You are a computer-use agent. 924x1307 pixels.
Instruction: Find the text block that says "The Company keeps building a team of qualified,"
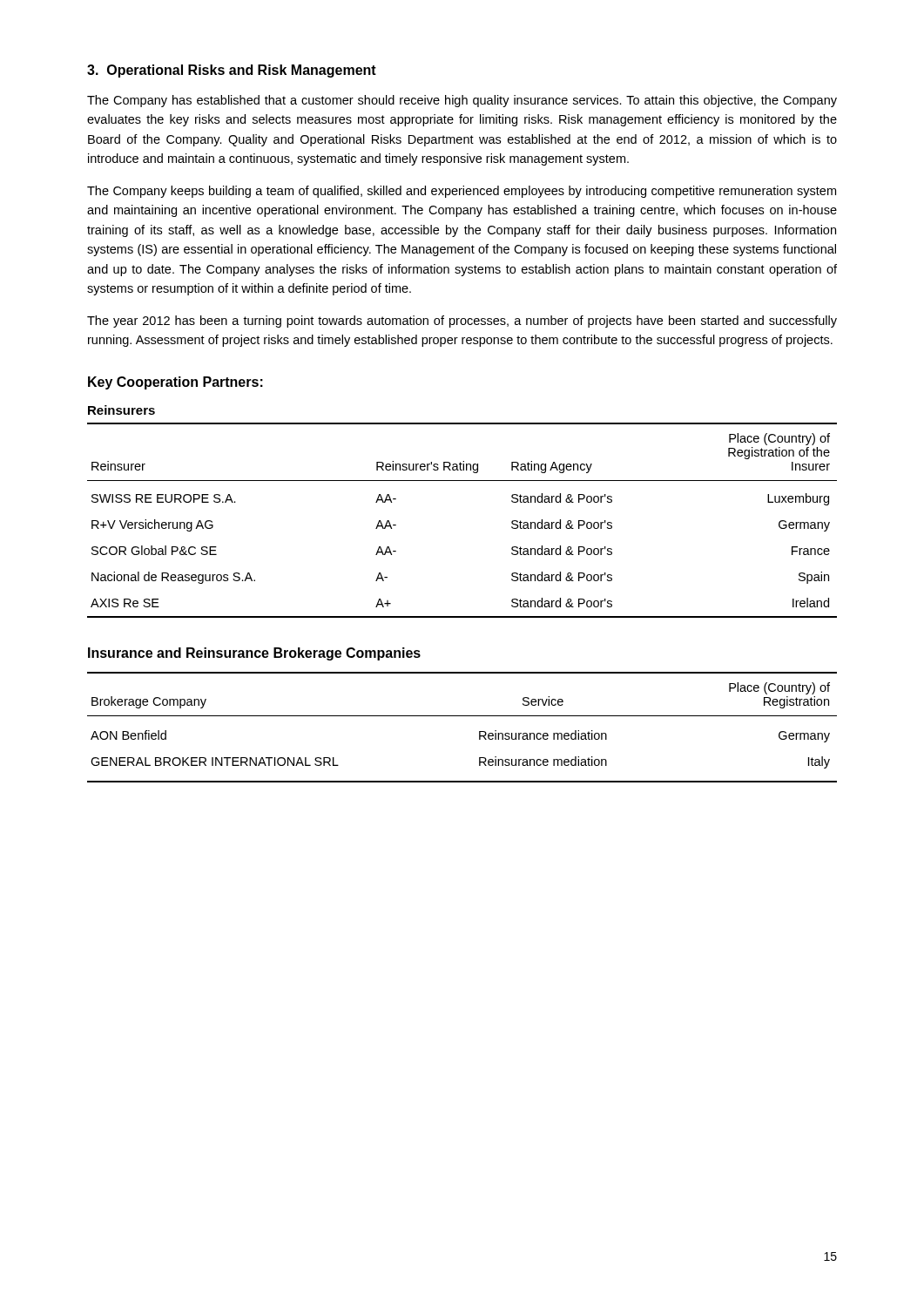click(x=462, y=240)
